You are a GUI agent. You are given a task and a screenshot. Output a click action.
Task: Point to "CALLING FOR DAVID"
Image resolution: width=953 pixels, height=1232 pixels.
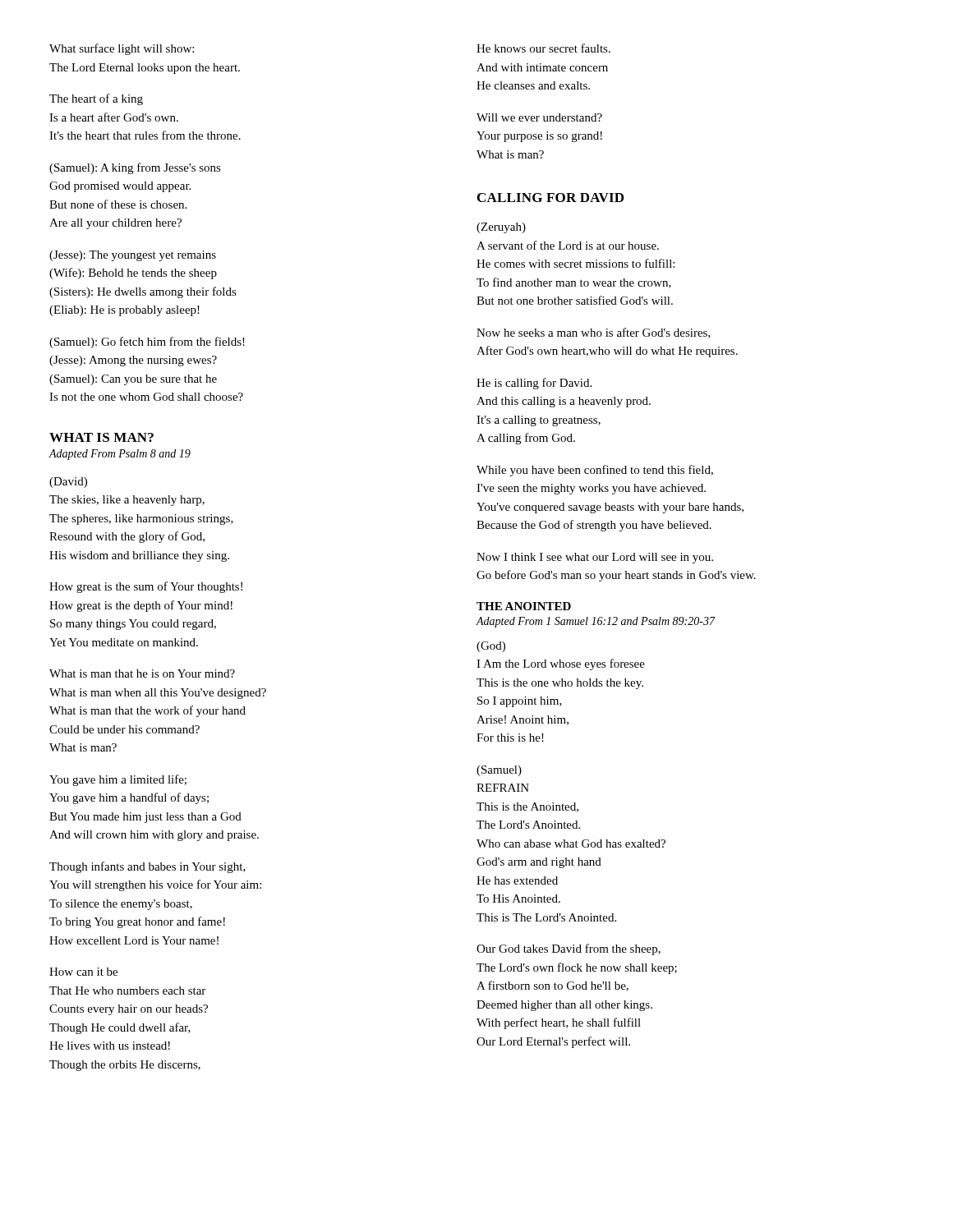coord(551,198)
